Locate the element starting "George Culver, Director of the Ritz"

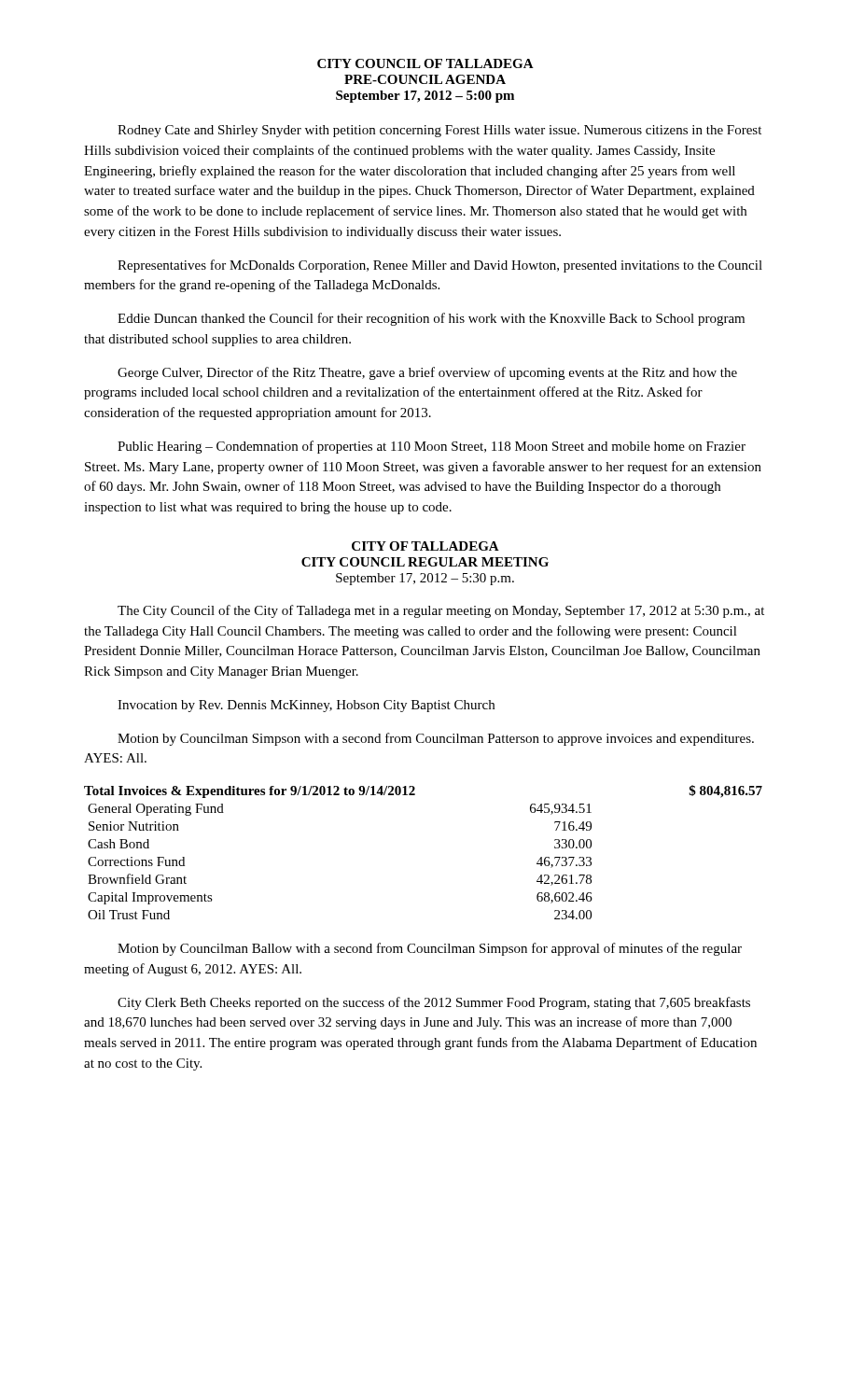(x=411, y=392)
